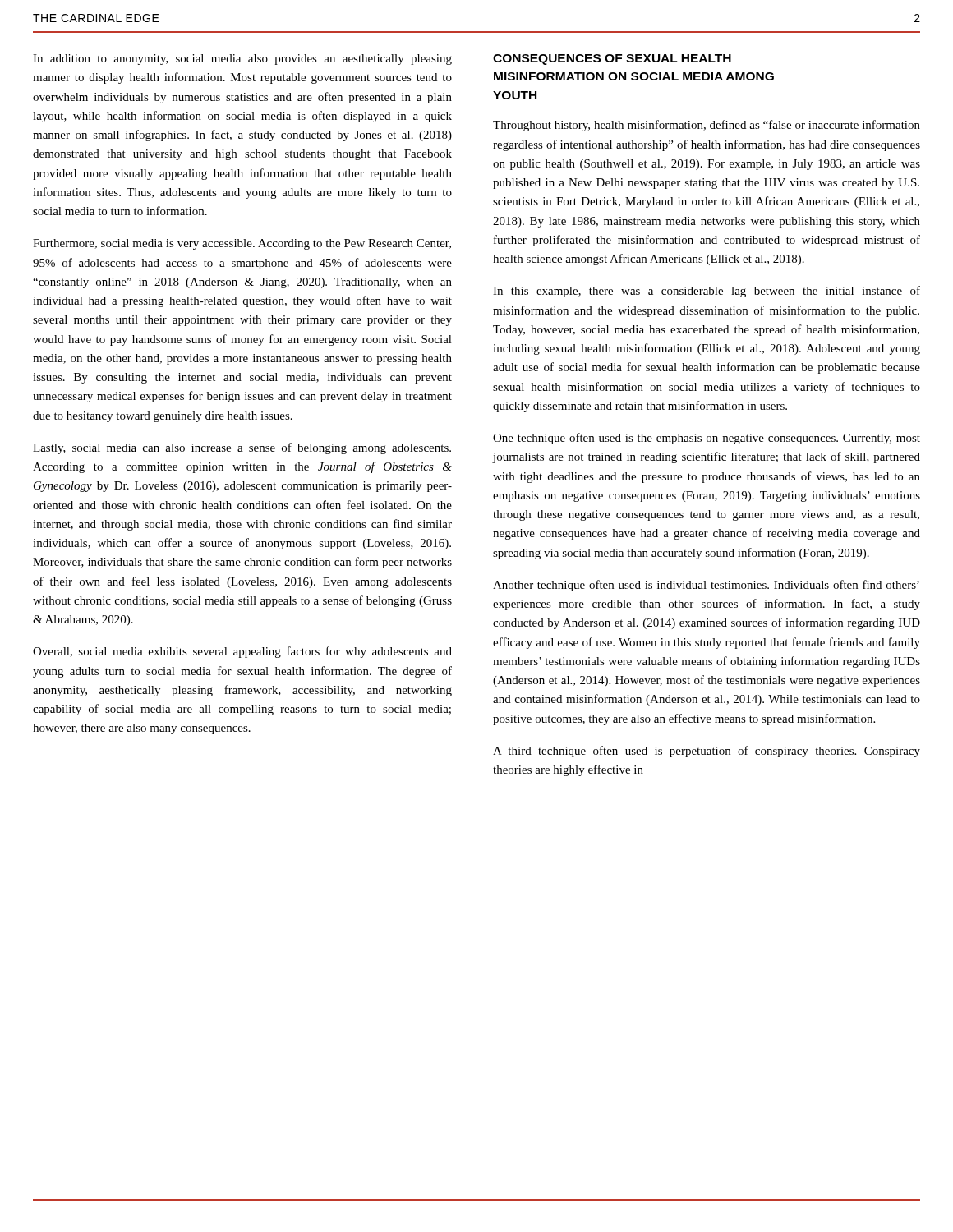This screenshot has height=1232, width=953.
Task: Find the text block containing "Another technique often used is individual testimonies. Individuals"
Action: pos(707,652)
